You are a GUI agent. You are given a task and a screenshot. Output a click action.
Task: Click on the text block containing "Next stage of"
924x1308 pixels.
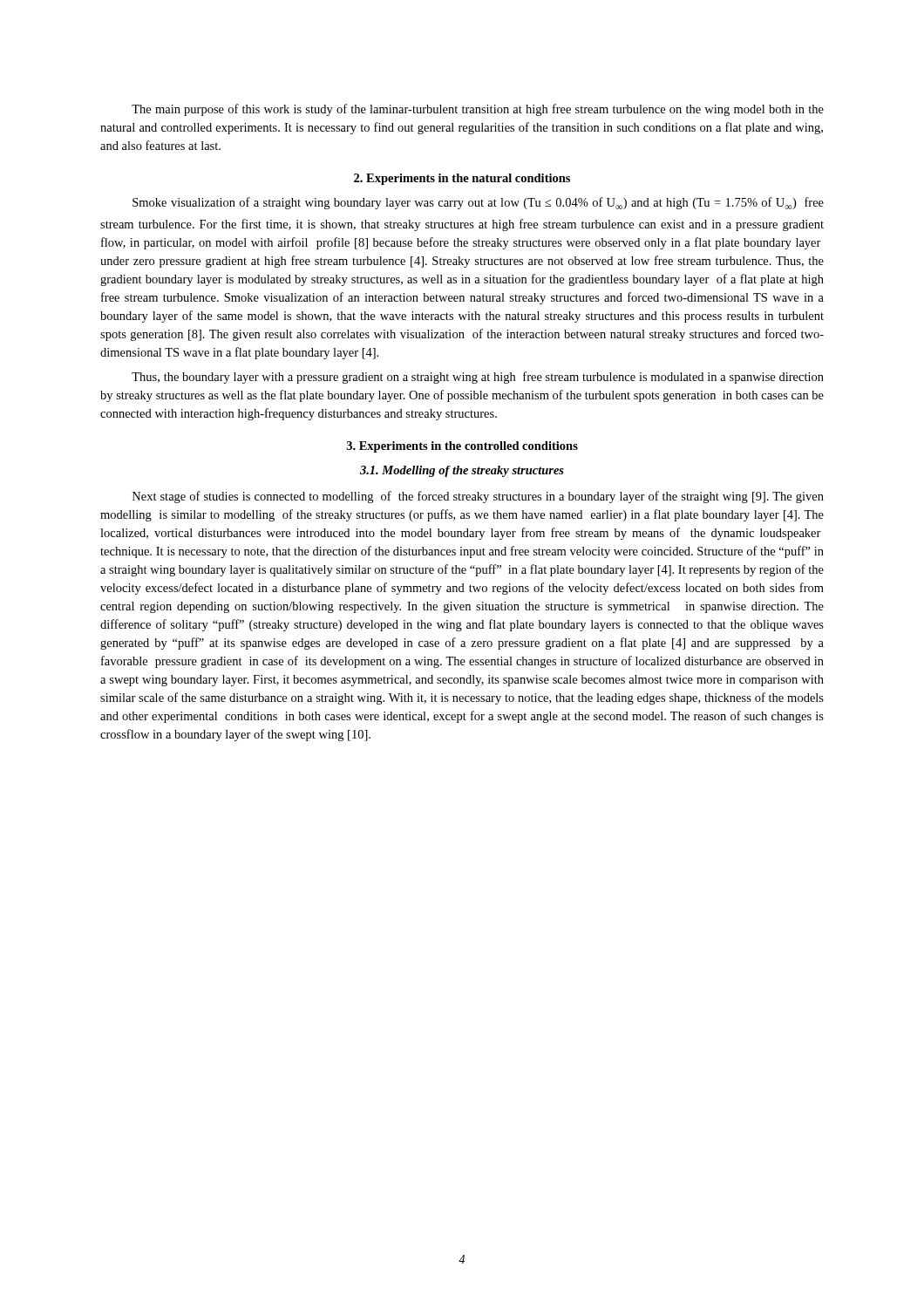tap(462, 616)
